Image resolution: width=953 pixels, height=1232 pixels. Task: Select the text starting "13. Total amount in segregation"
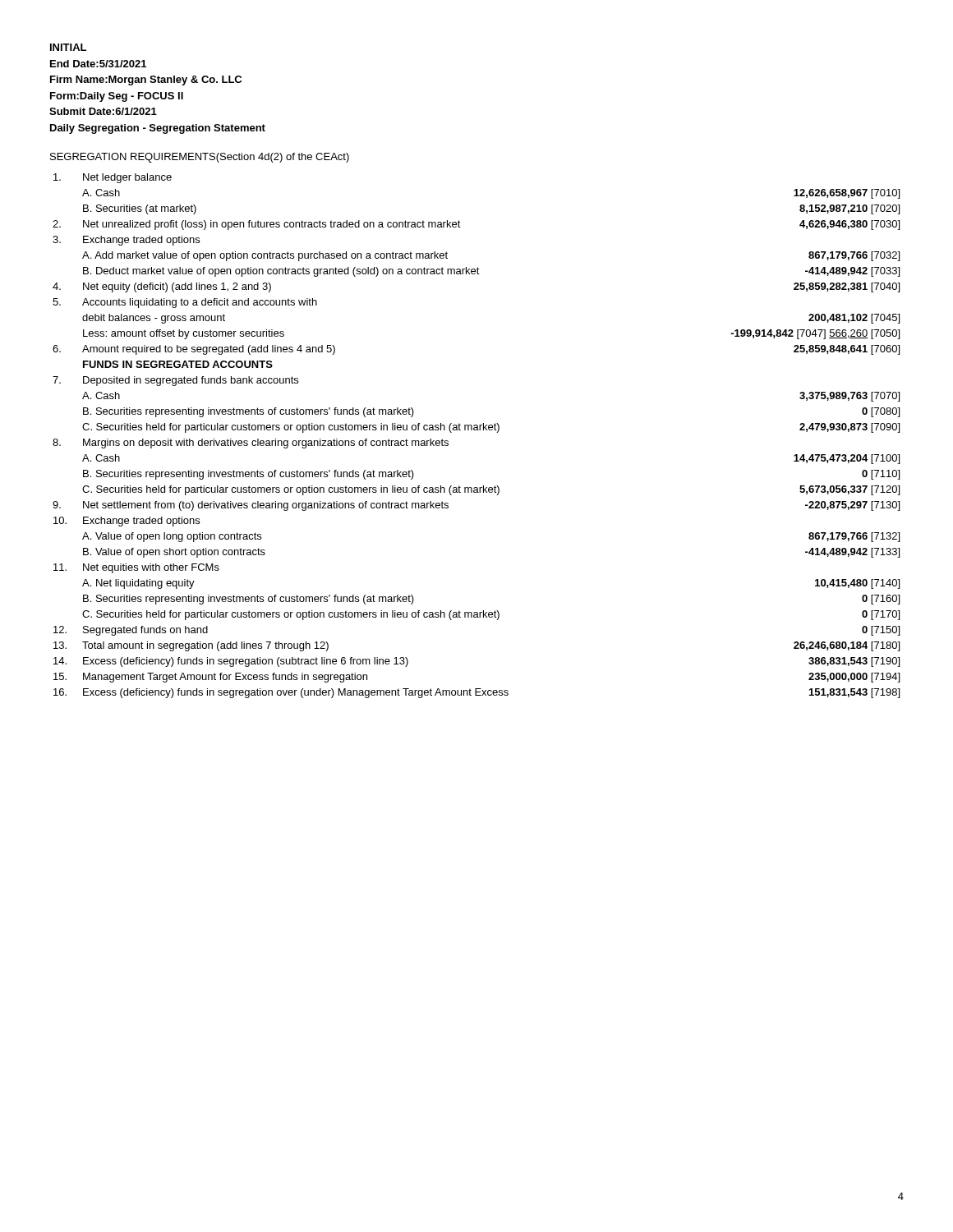[x=206, y=646]
